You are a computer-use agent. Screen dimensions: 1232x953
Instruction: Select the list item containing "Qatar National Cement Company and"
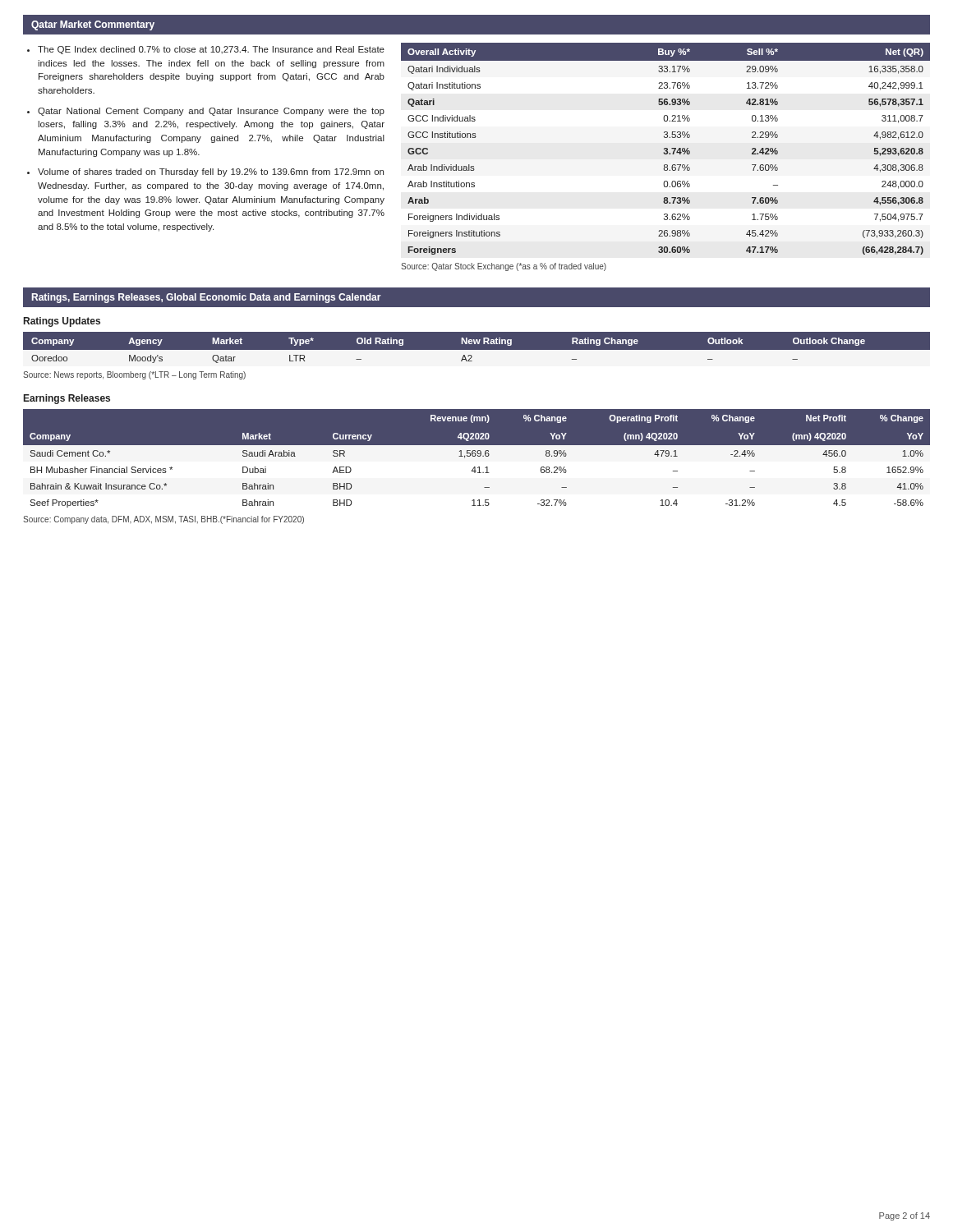tap(211, 131)
